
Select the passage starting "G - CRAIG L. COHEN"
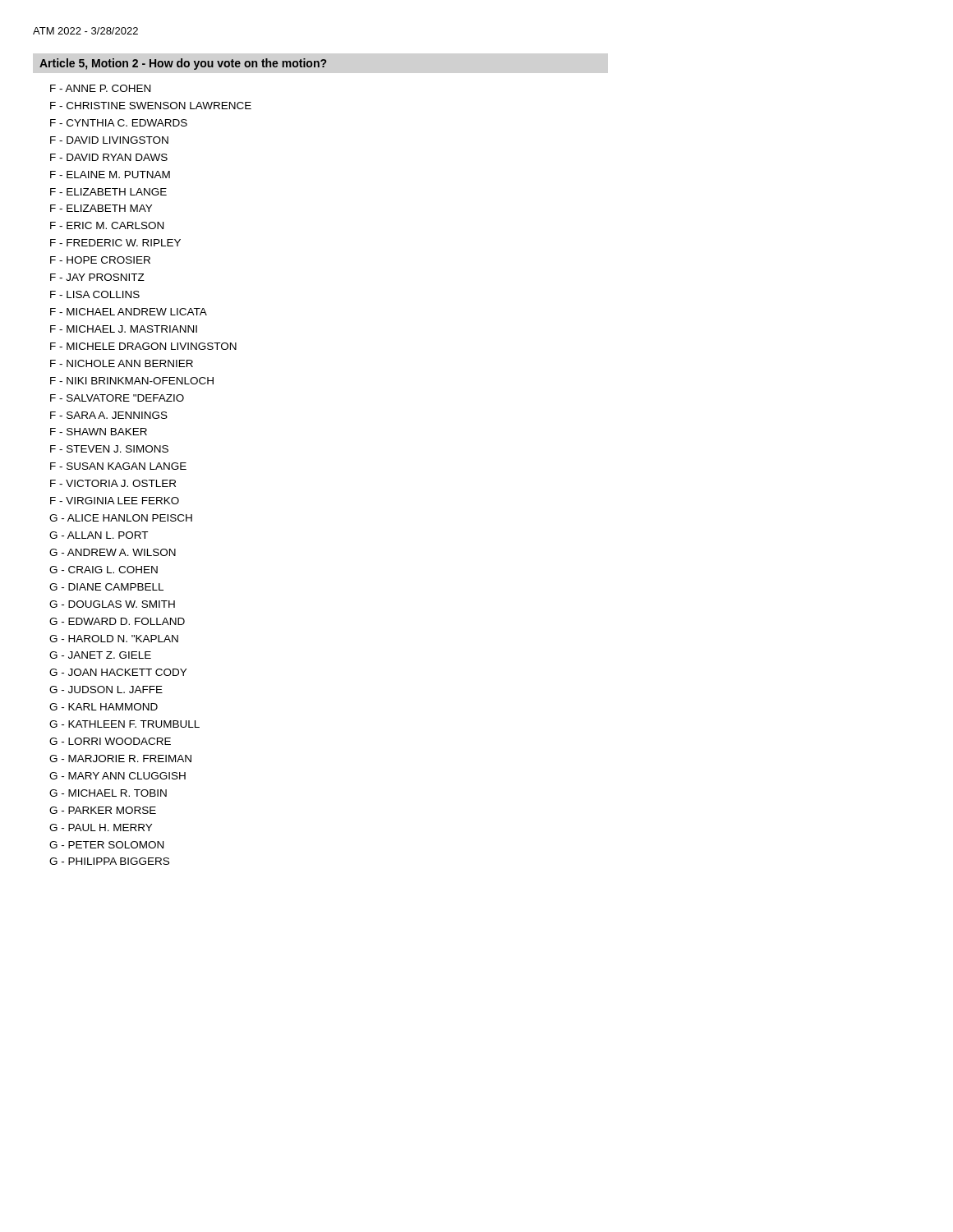pos(104,569)
